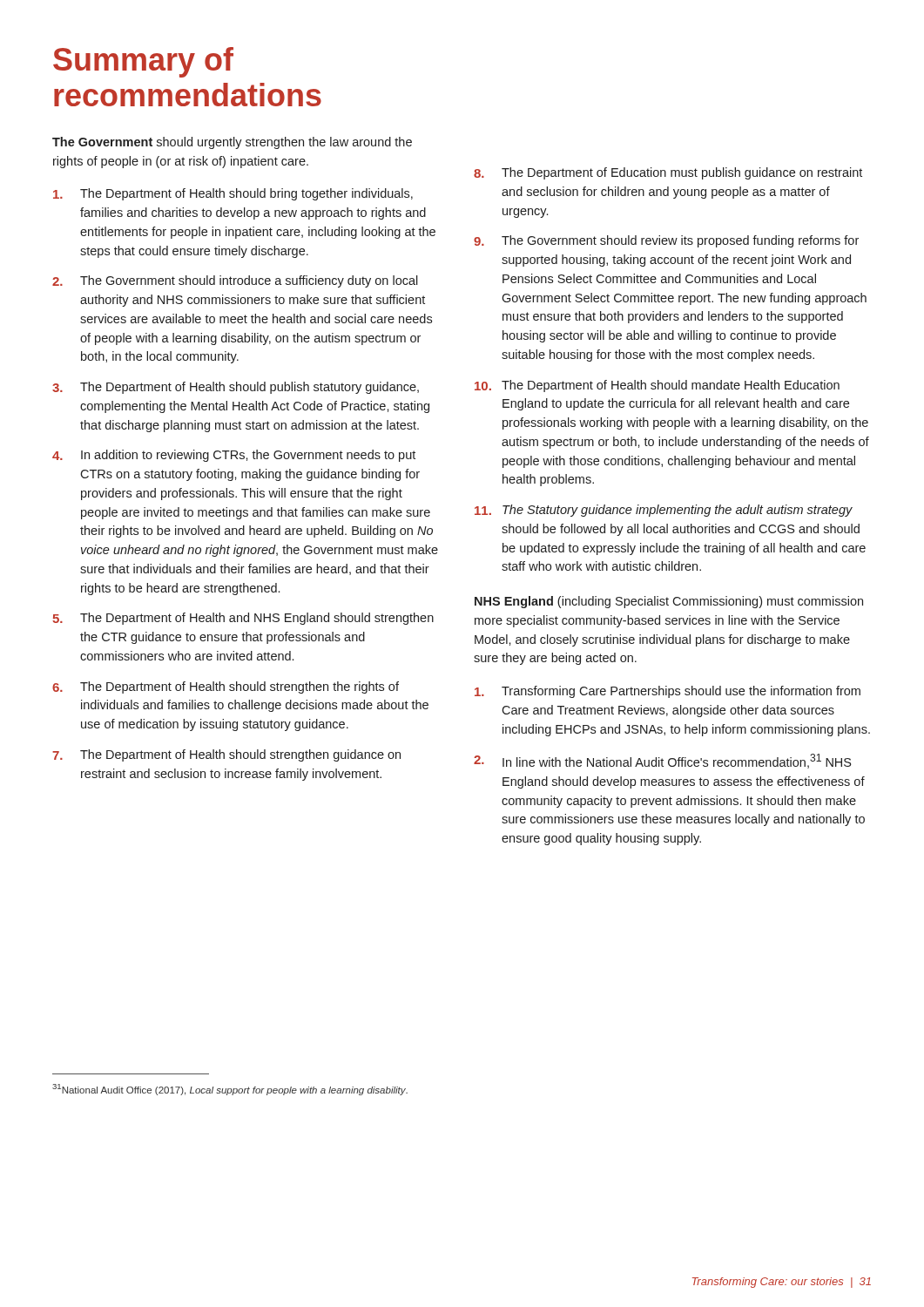
Task: Locate the block of text that opens with "6.The Department of Health should strengthen the rights"
Action: 247,706
